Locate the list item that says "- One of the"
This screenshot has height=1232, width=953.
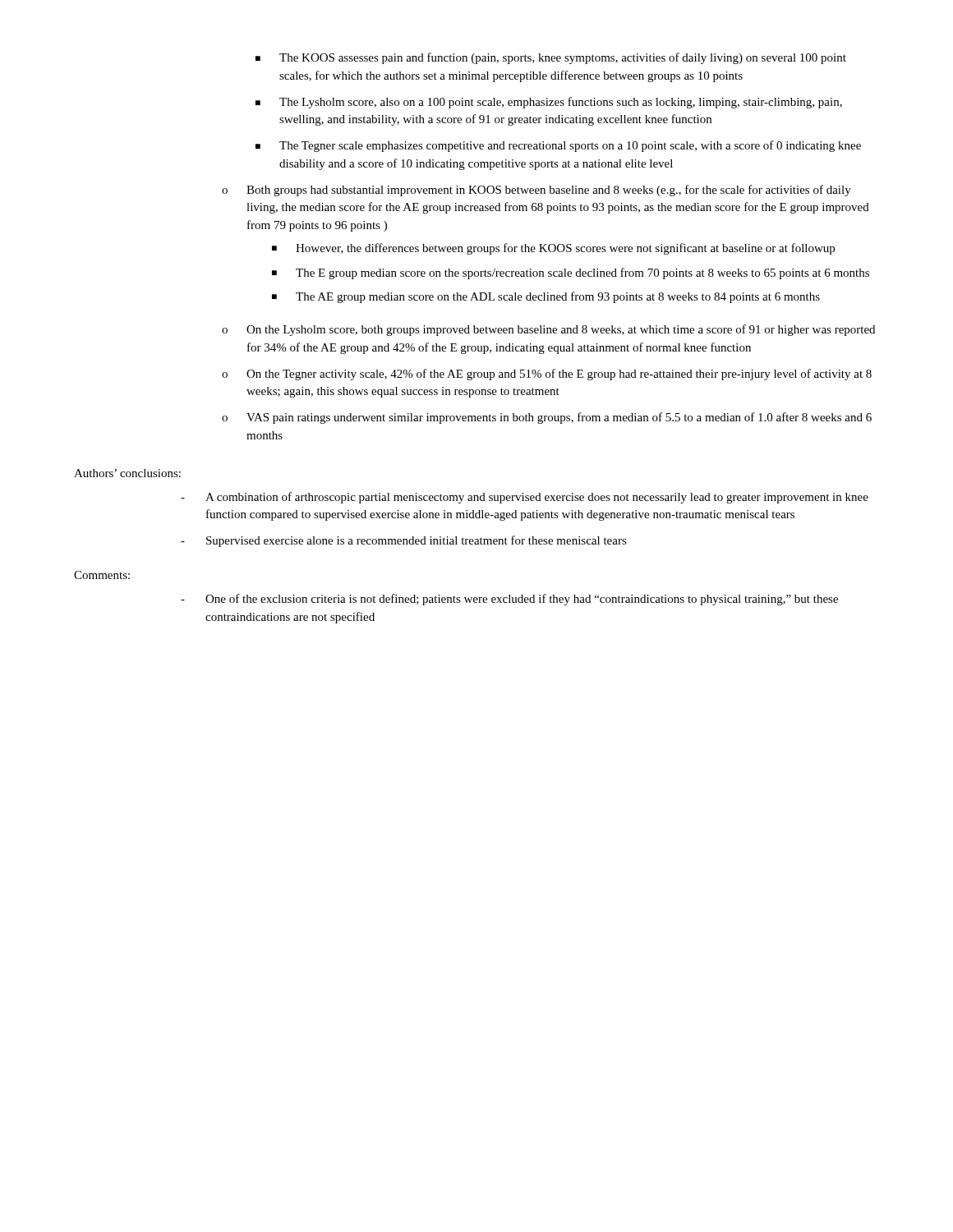[530, 608]
